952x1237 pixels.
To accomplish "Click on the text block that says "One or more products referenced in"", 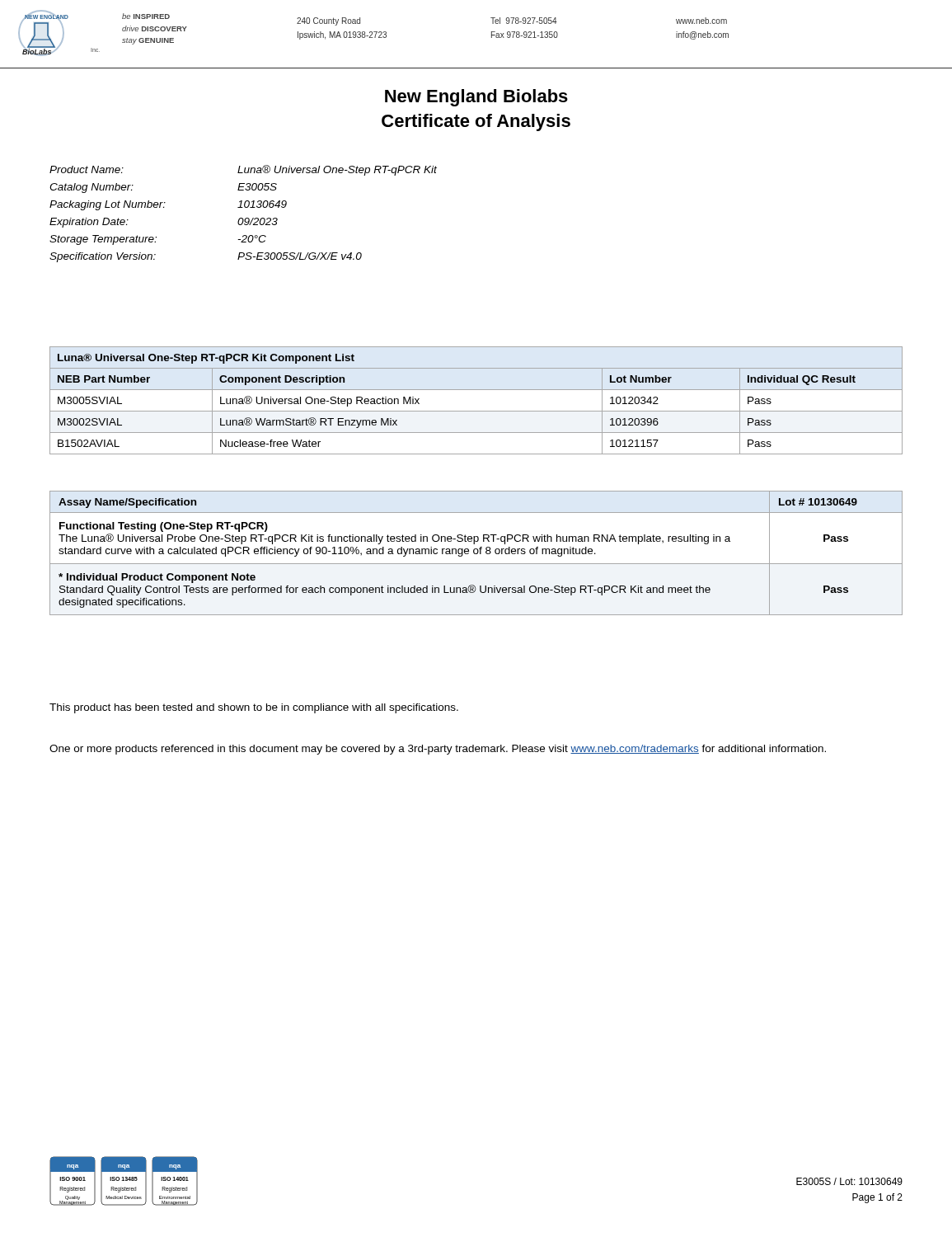I will pos(438,748).
